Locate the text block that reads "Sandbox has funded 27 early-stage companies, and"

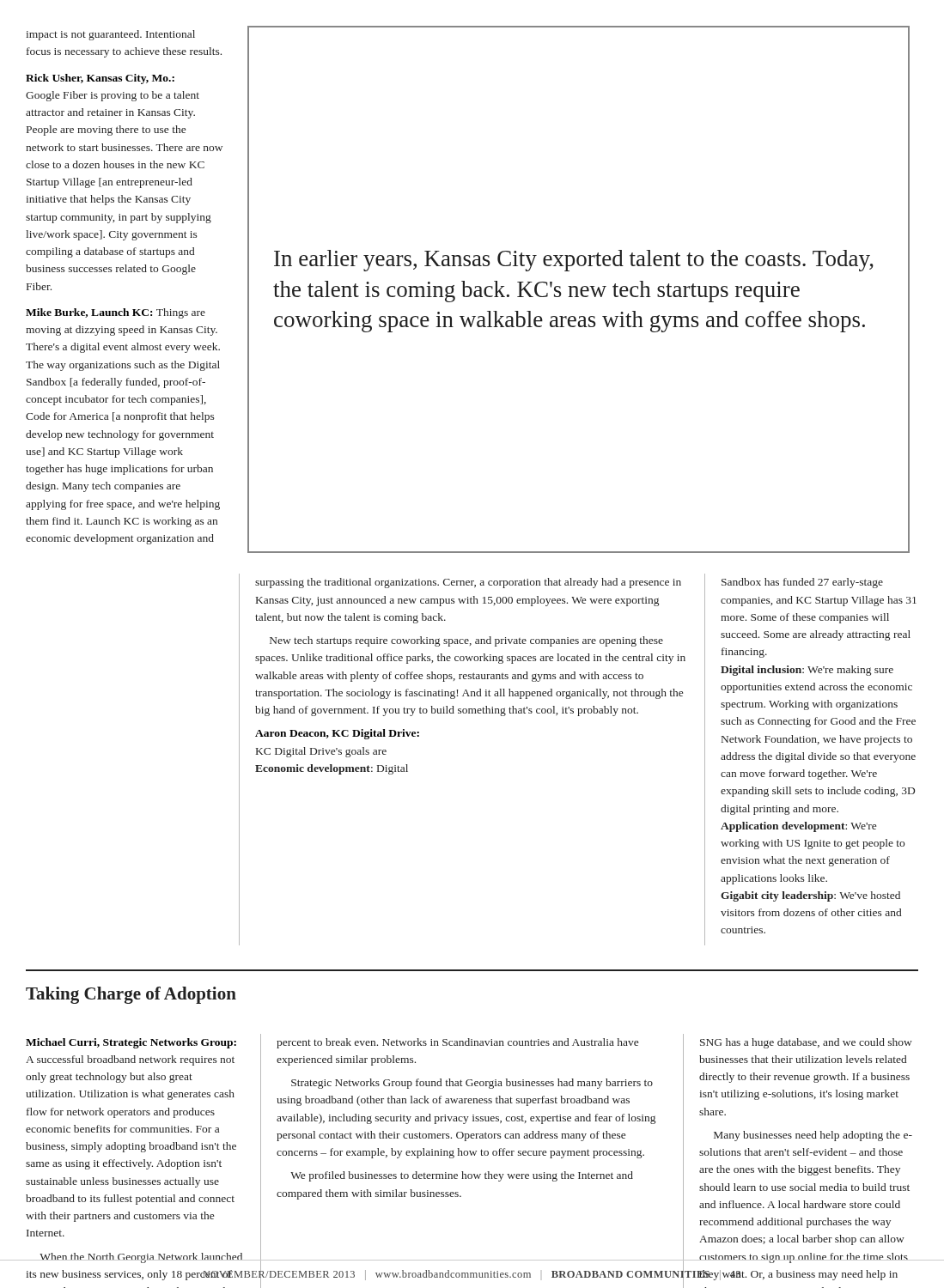819,756
